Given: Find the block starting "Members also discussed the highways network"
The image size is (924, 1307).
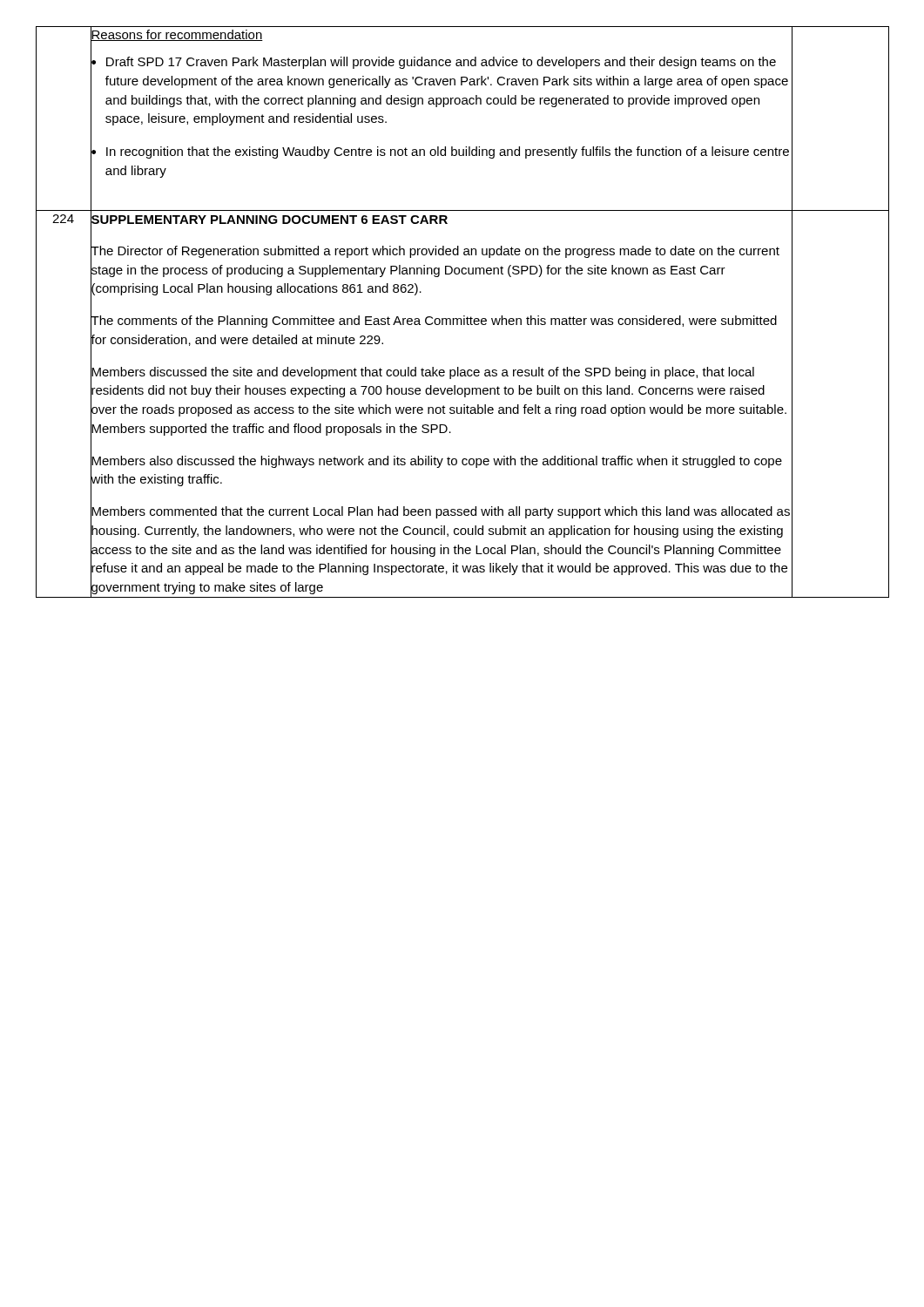Looking at the screenshot, I should click(x=437, y=470).
